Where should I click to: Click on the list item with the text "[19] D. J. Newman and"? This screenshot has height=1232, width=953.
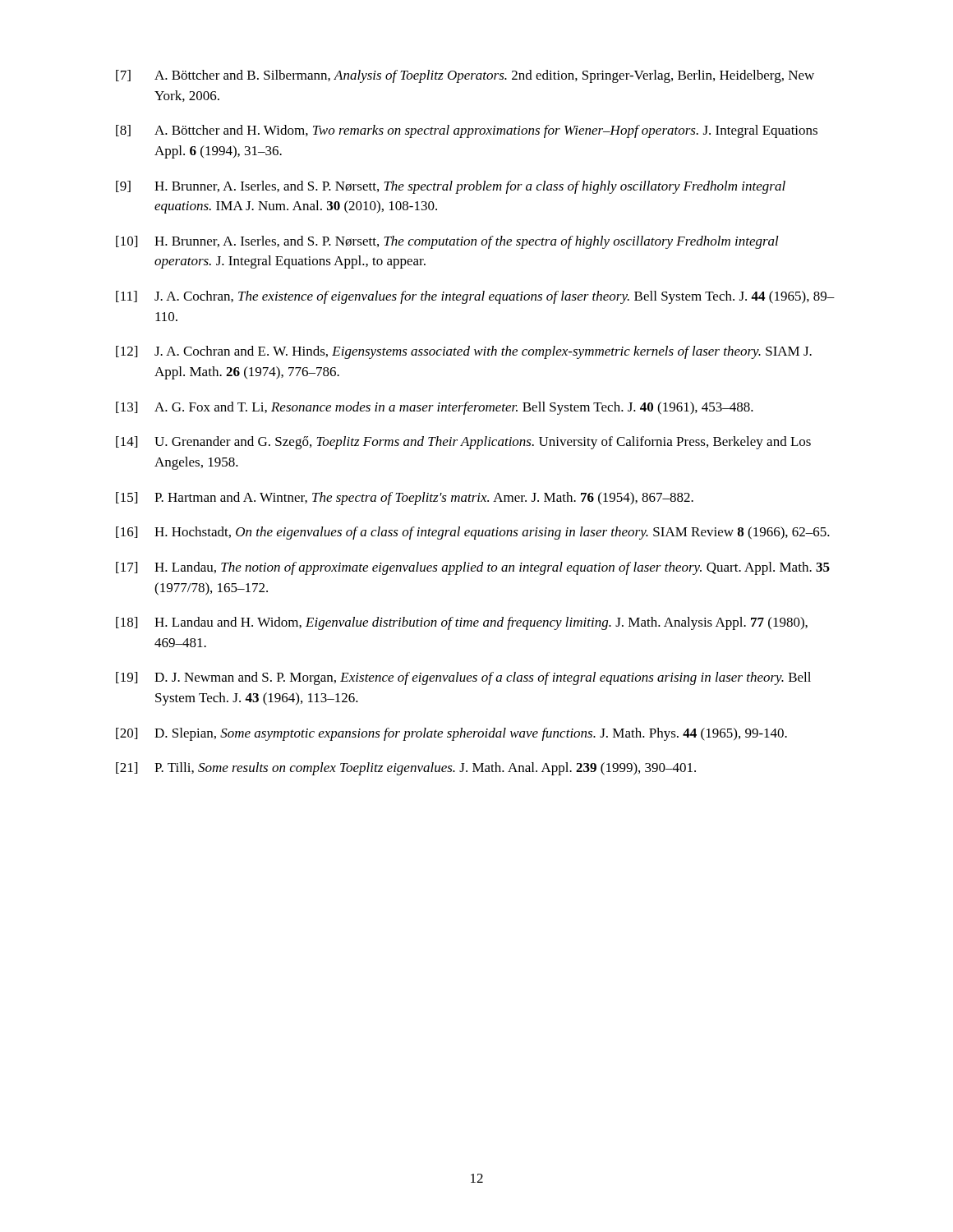[x=476, y=688]
